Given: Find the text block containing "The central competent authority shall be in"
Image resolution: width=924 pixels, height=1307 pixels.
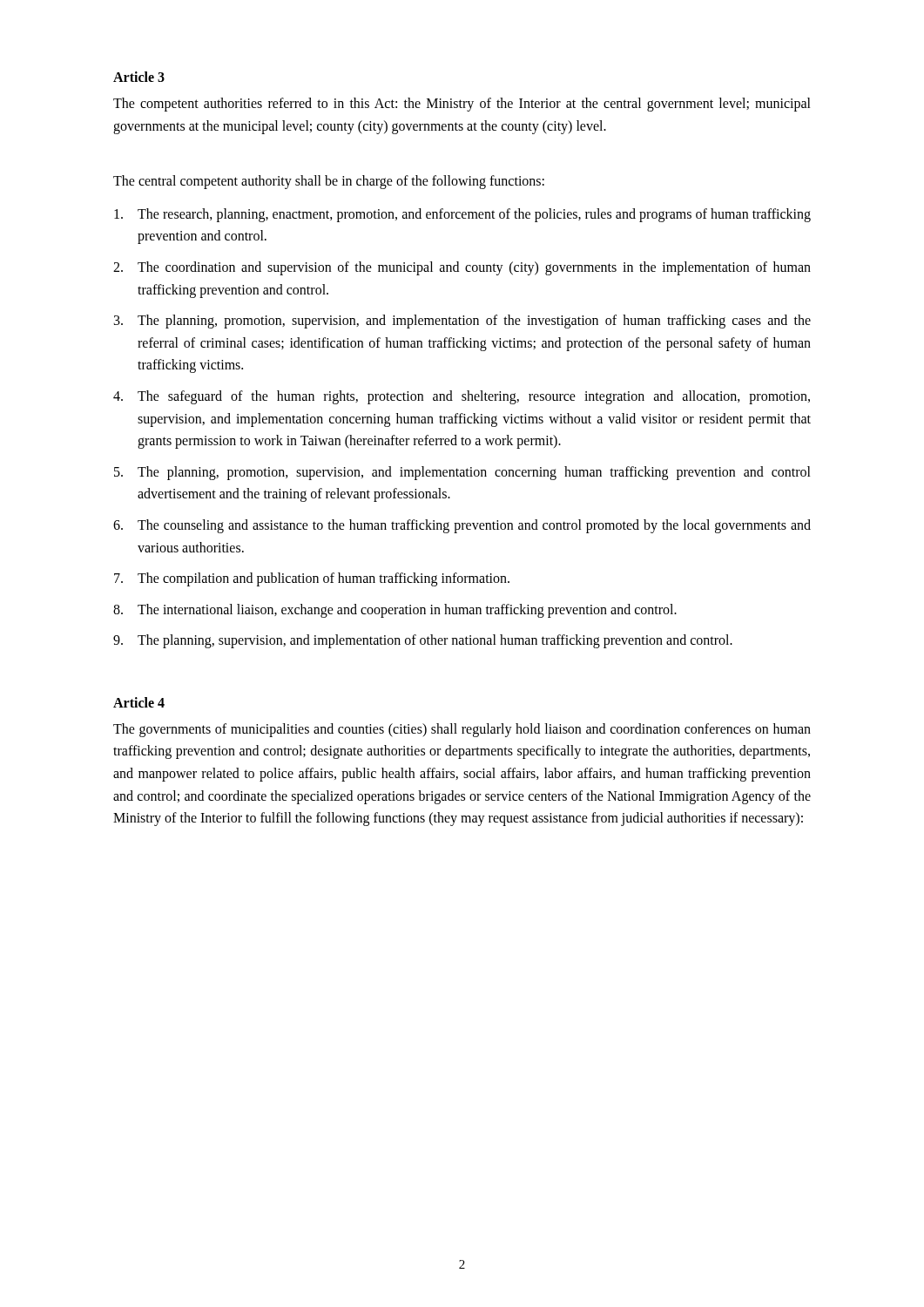Looking at the screenshot, I should coord(329,181).
